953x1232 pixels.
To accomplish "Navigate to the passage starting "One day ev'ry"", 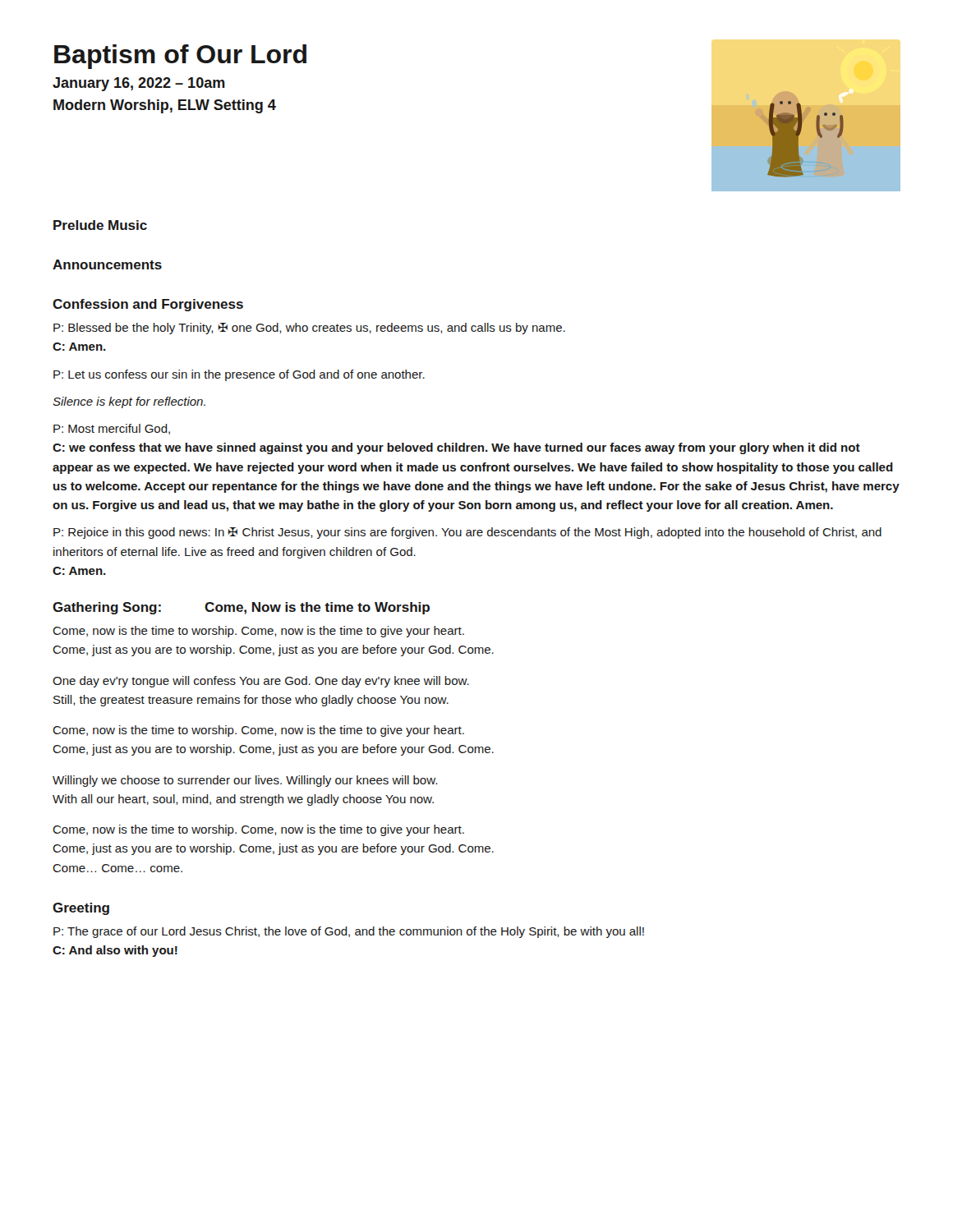I will 261,690.
